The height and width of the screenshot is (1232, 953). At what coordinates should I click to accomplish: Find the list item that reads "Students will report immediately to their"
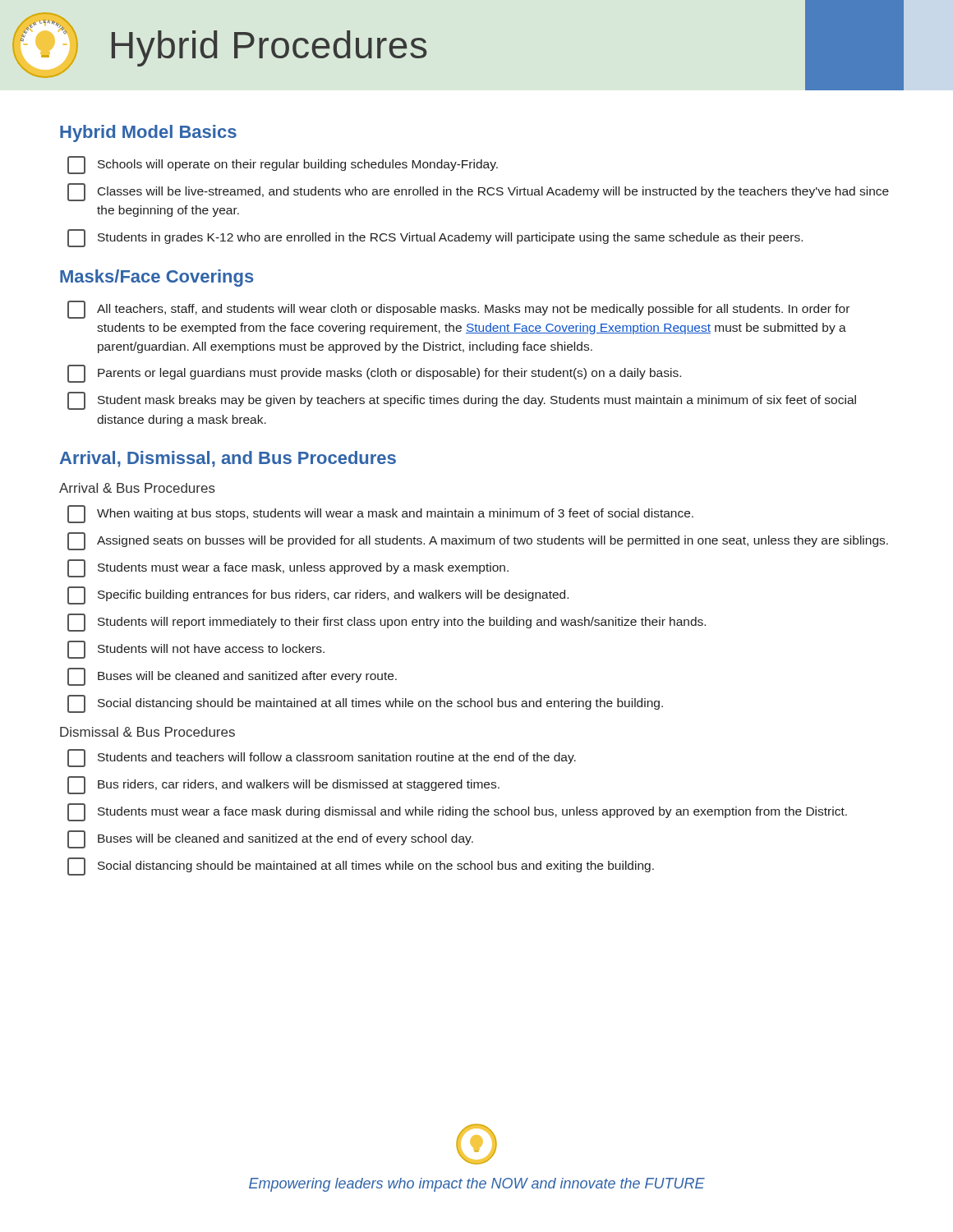(481, 622)
